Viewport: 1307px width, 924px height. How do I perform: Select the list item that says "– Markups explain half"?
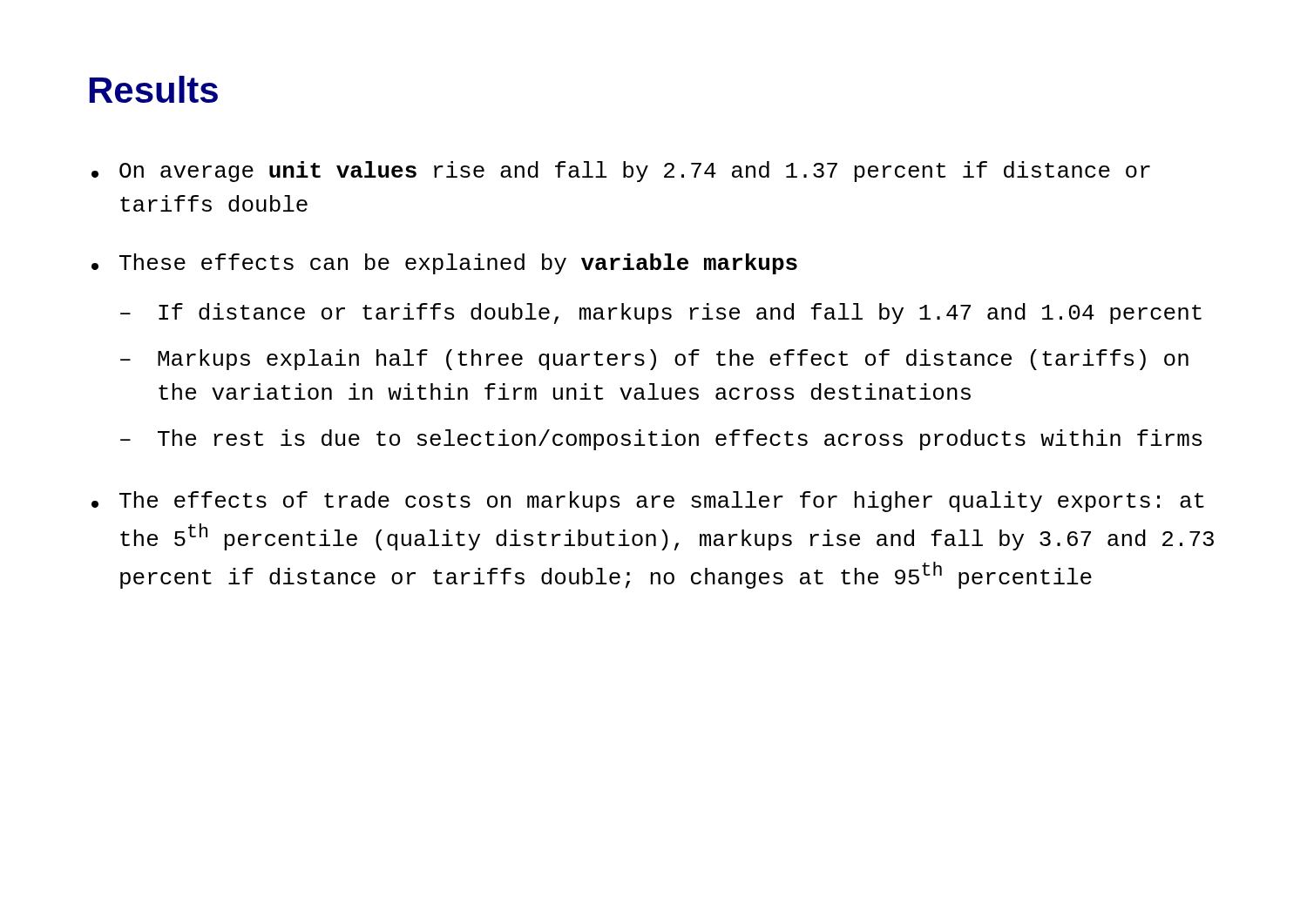(669, 377)
